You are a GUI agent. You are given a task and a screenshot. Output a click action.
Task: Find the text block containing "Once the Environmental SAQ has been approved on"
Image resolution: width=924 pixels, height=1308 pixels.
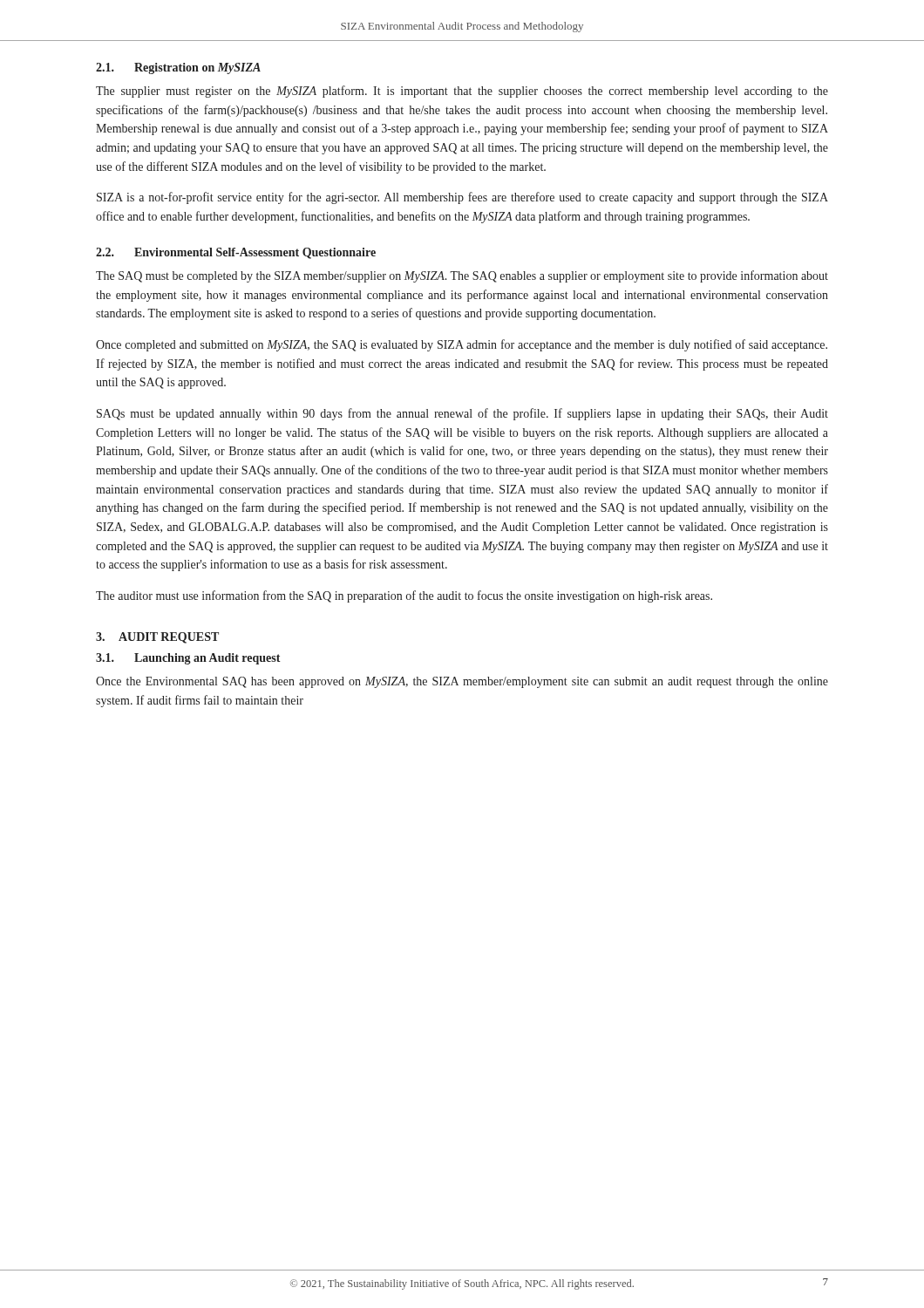[462, 691]
